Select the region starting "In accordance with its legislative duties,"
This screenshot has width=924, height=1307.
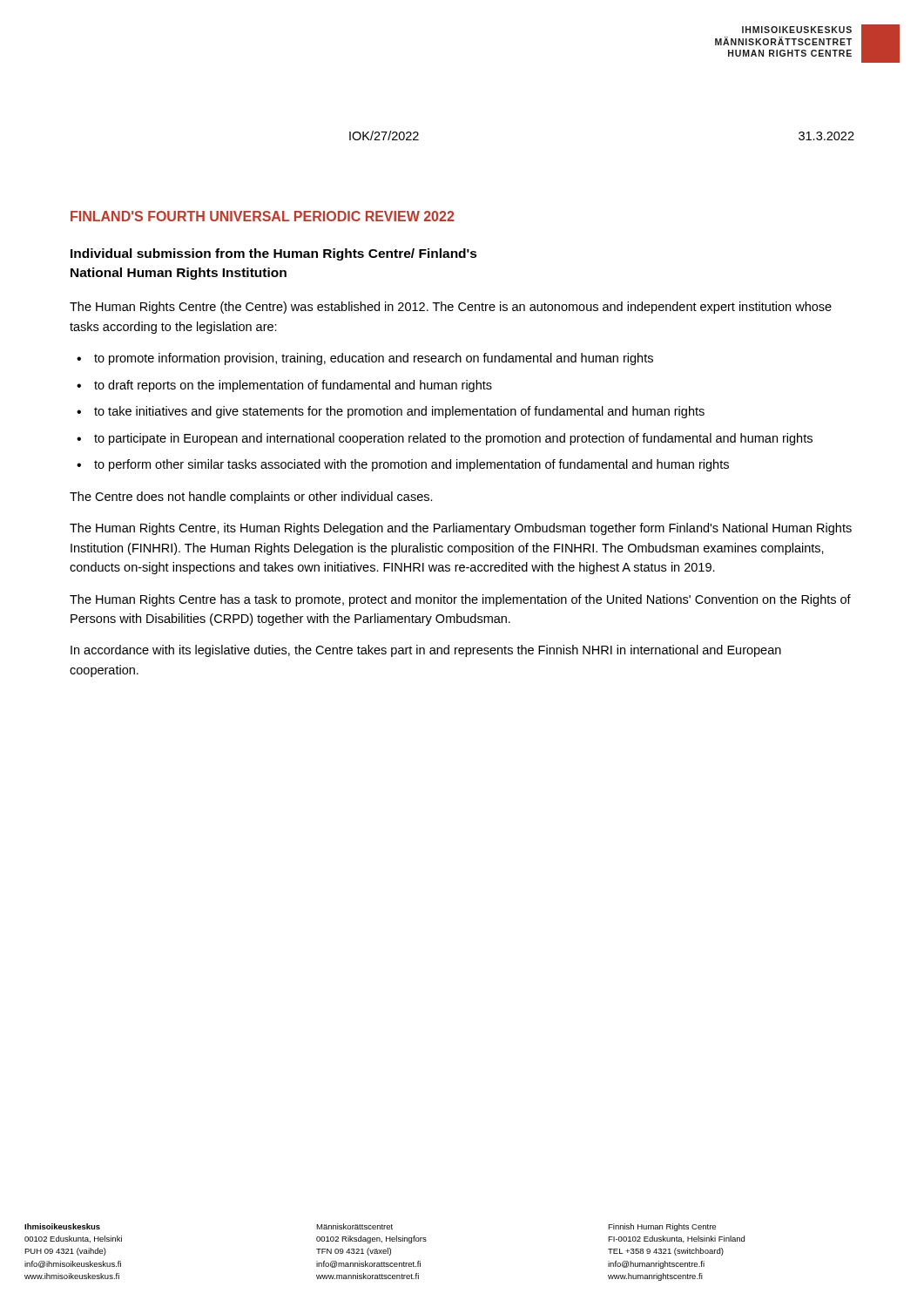pos(426,660)
